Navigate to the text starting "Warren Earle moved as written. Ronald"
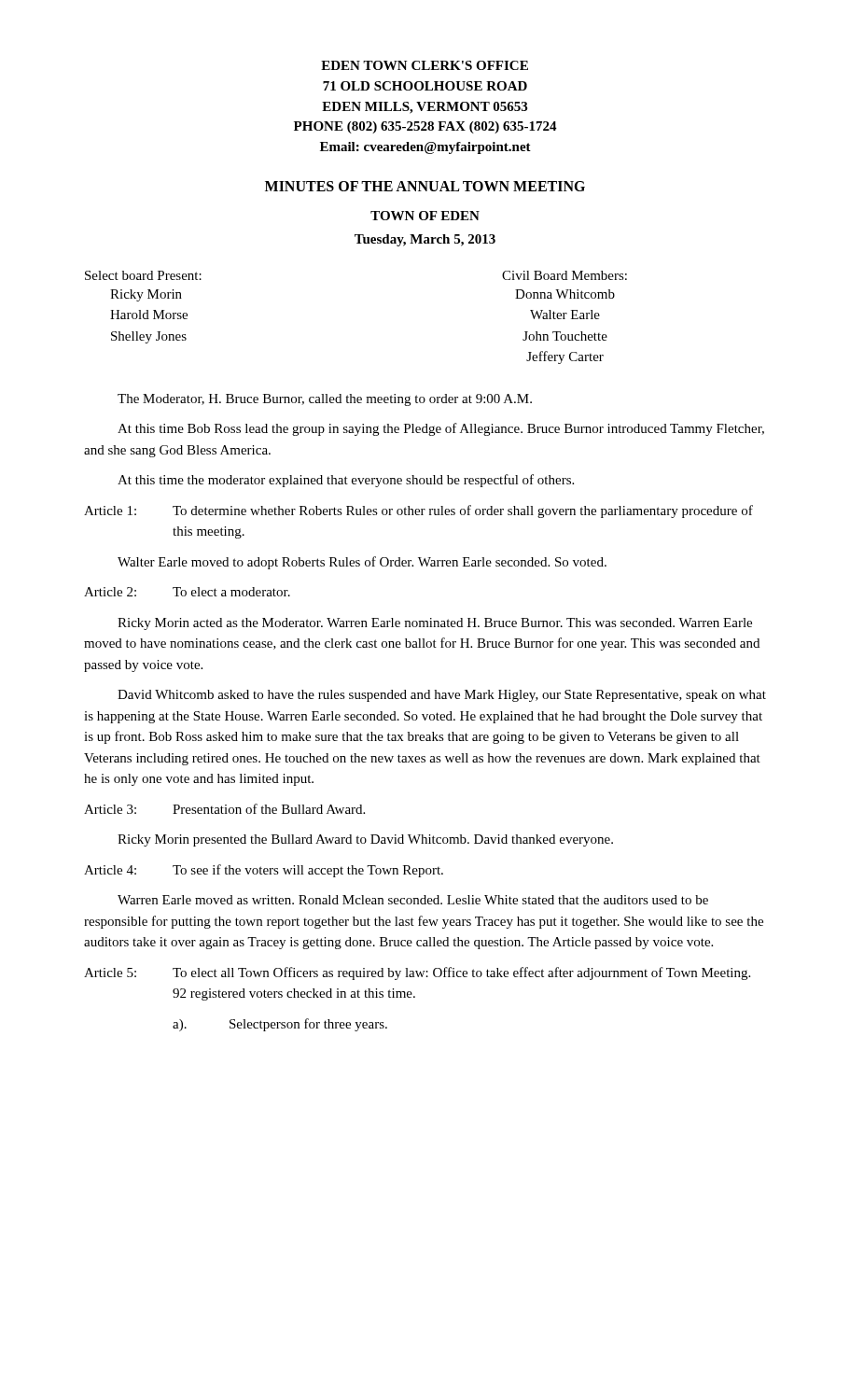Screen dimensions: 1400x850 (x=424, y=921)
